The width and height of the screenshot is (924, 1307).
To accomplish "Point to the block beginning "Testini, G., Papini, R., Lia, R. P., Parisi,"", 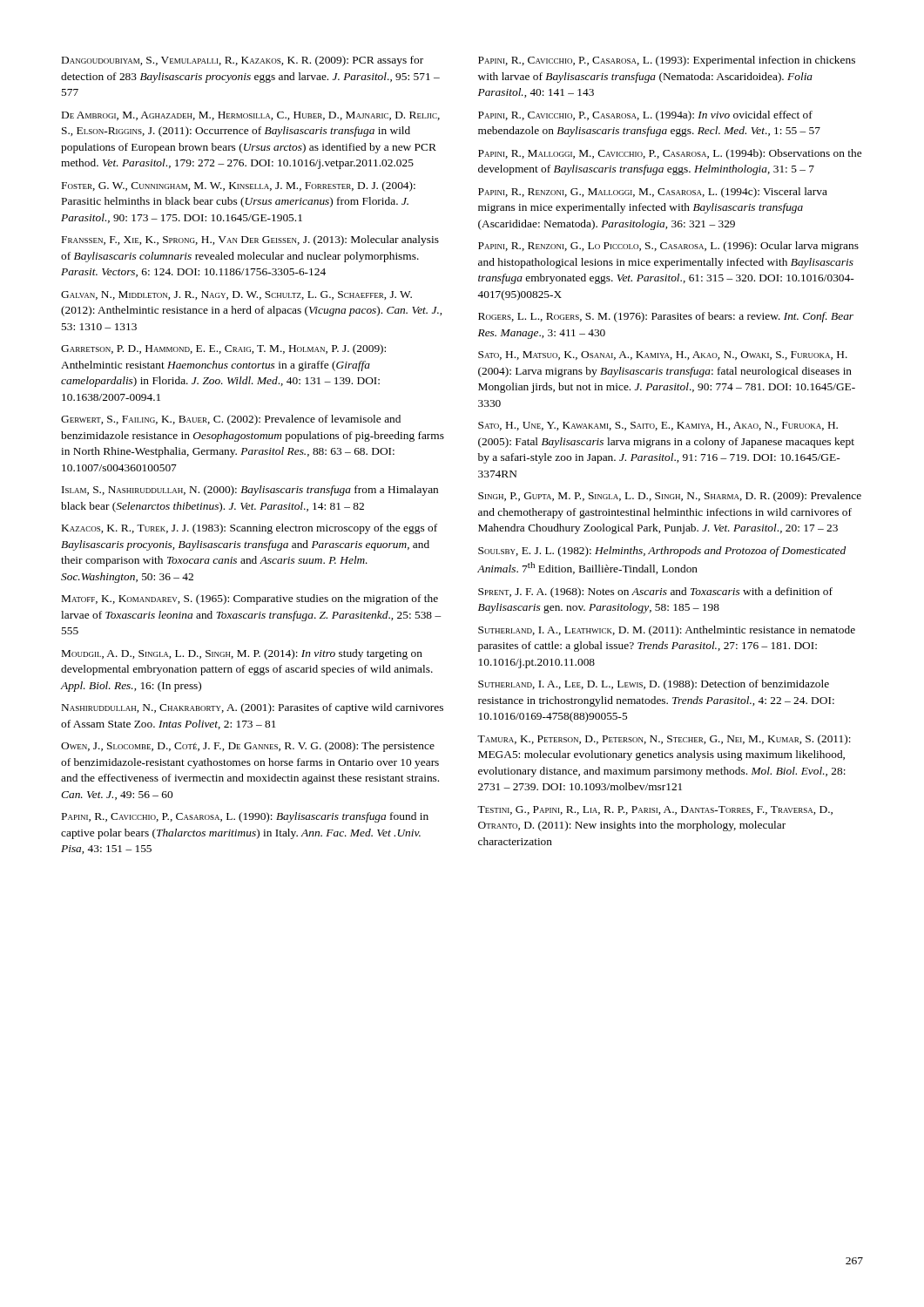I will click(x=670, y=826).
